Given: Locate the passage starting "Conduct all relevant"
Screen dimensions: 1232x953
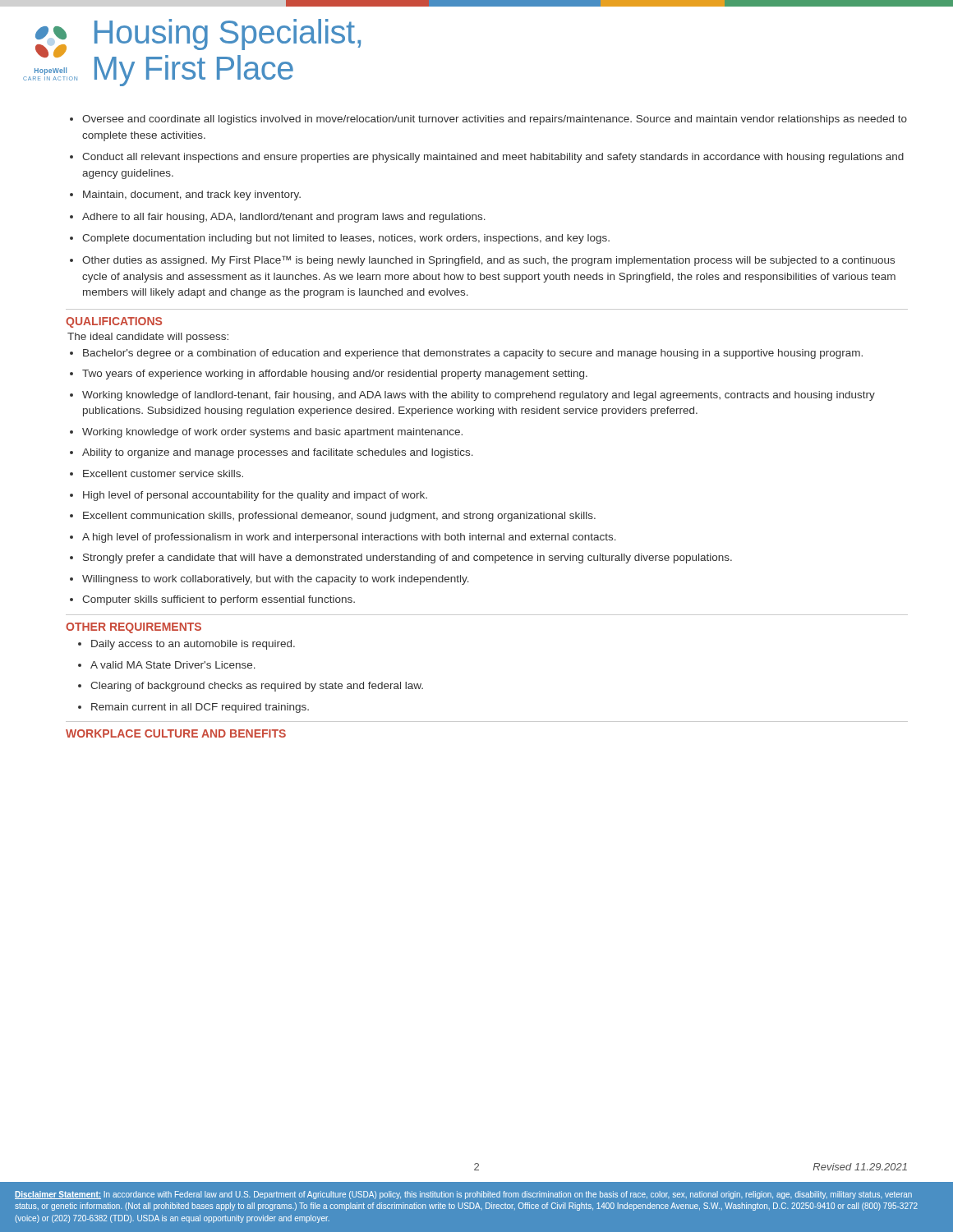Looking at the screenshot, I should [493, 165].
